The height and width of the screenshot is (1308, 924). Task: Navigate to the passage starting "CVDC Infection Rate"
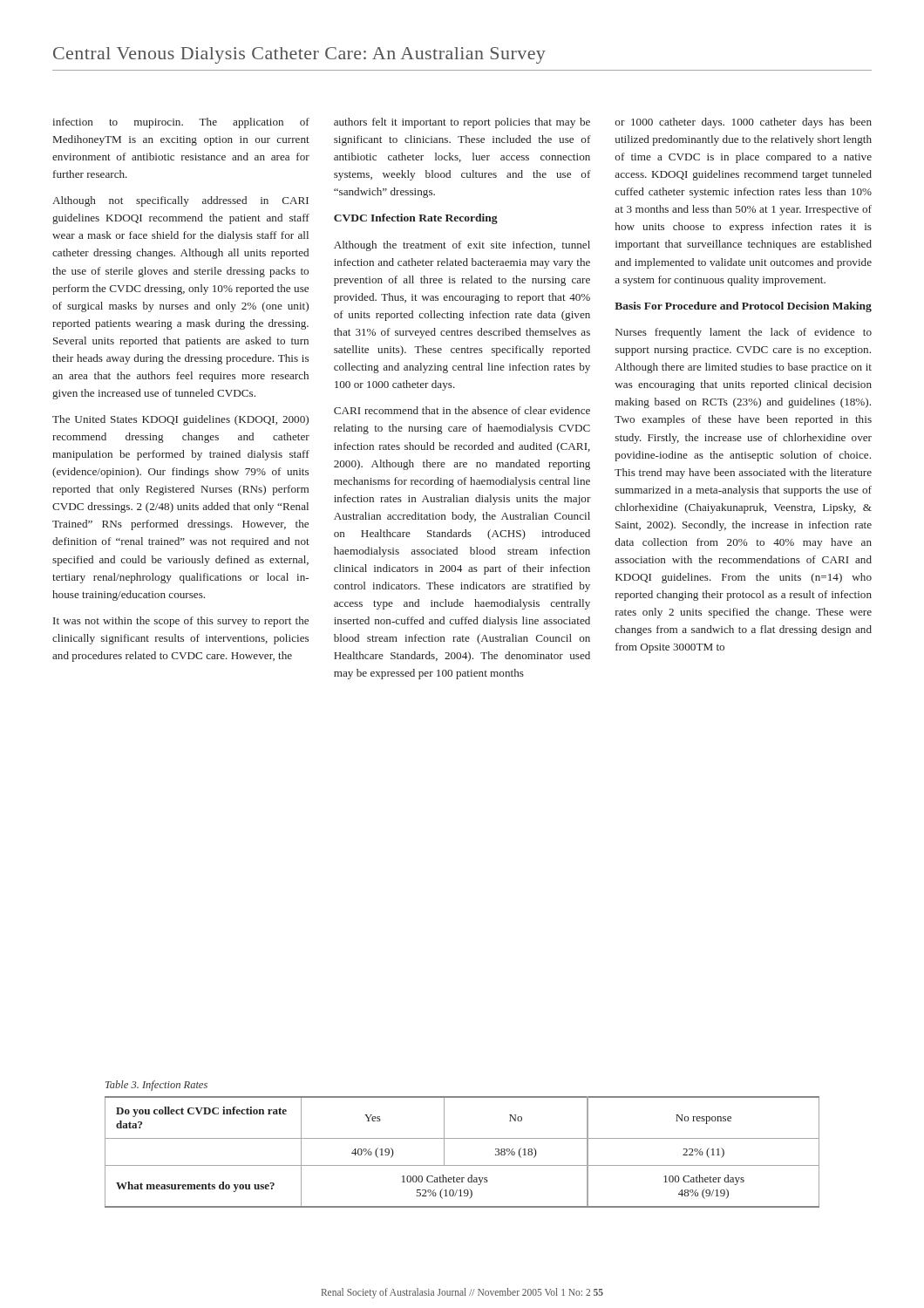coord(462,219)
